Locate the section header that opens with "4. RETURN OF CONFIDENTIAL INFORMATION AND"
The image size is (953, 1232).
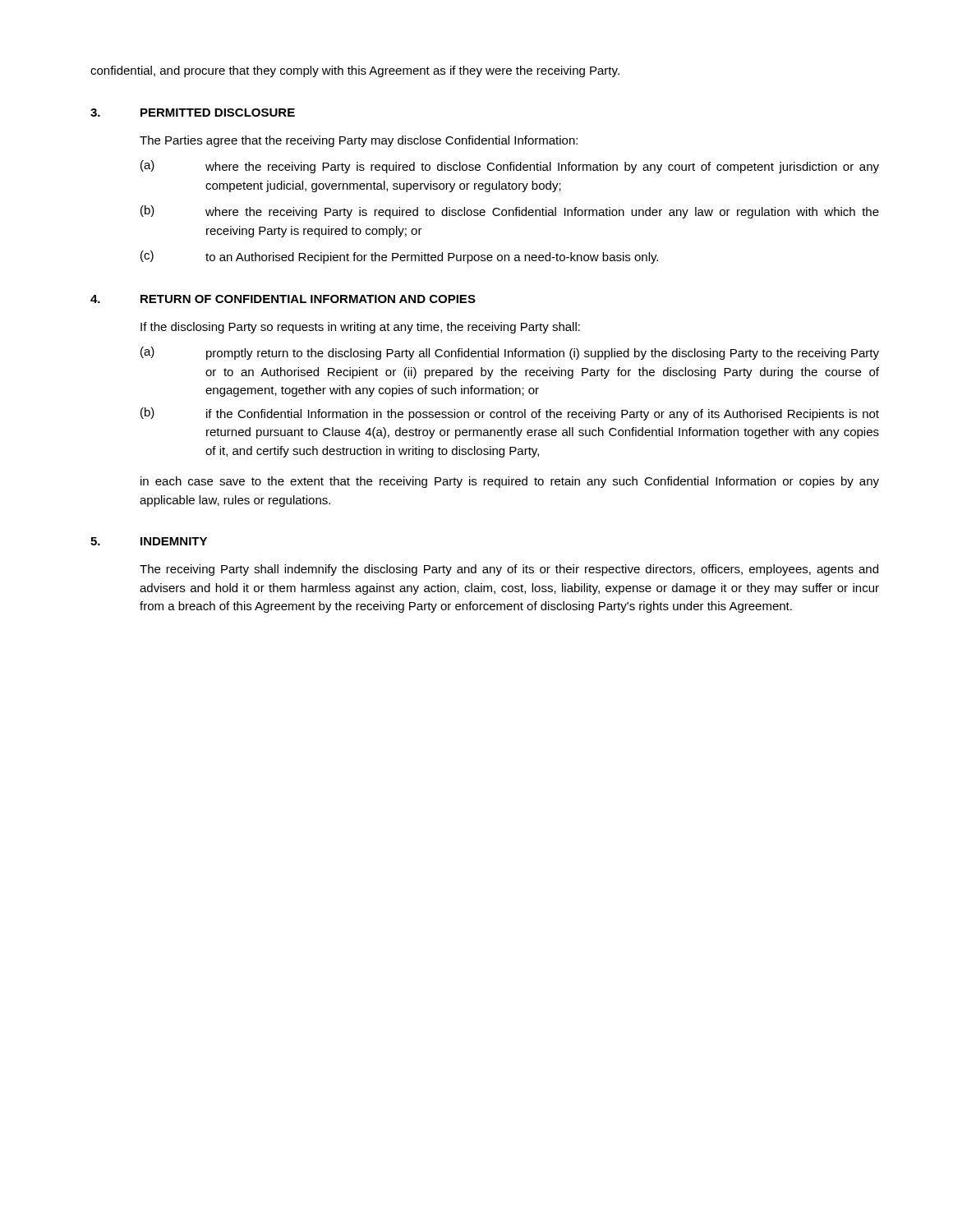coord(283,298)
